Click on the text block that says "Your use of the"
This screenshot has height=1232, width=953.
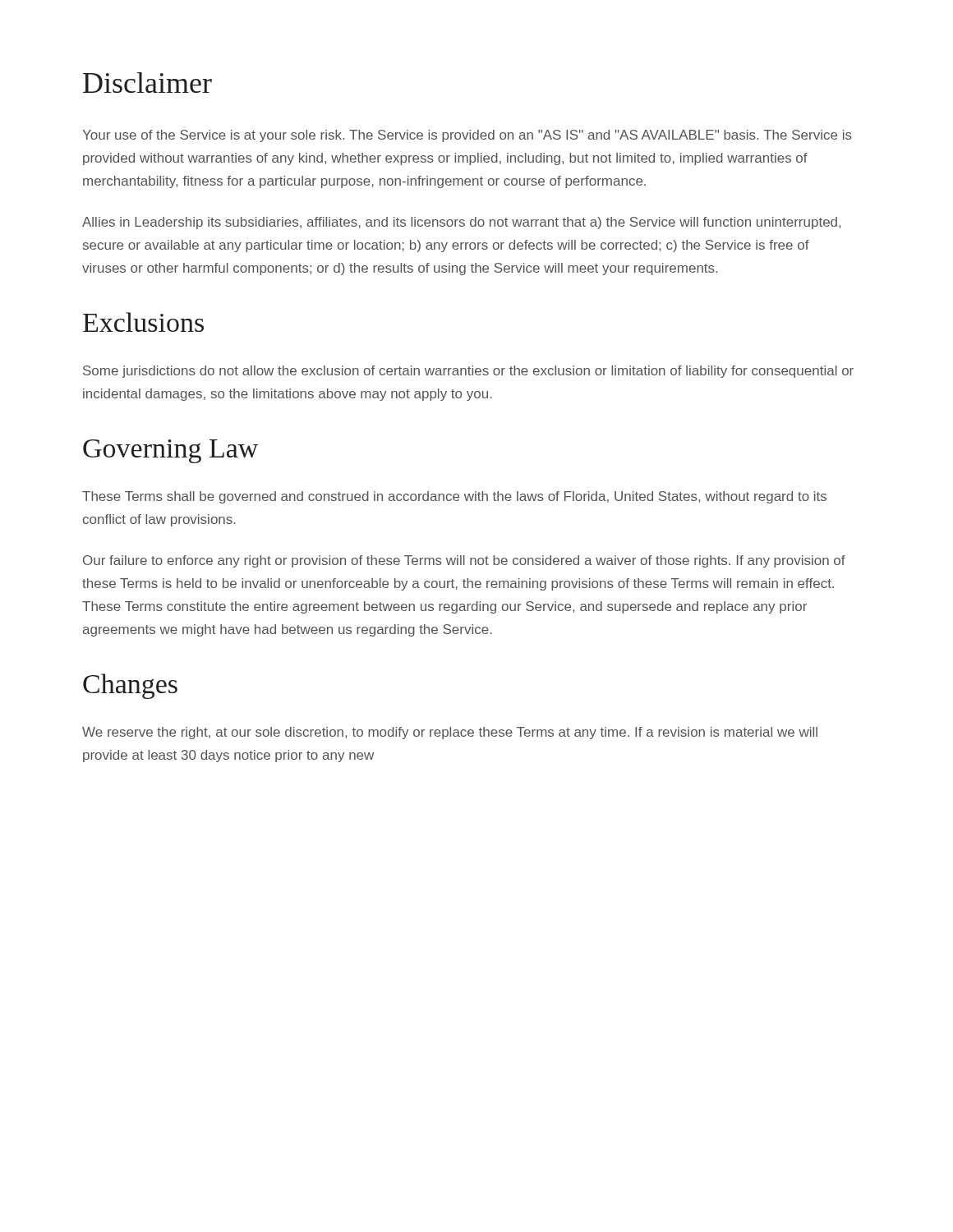pyautogui.click(x=467, y=158)
